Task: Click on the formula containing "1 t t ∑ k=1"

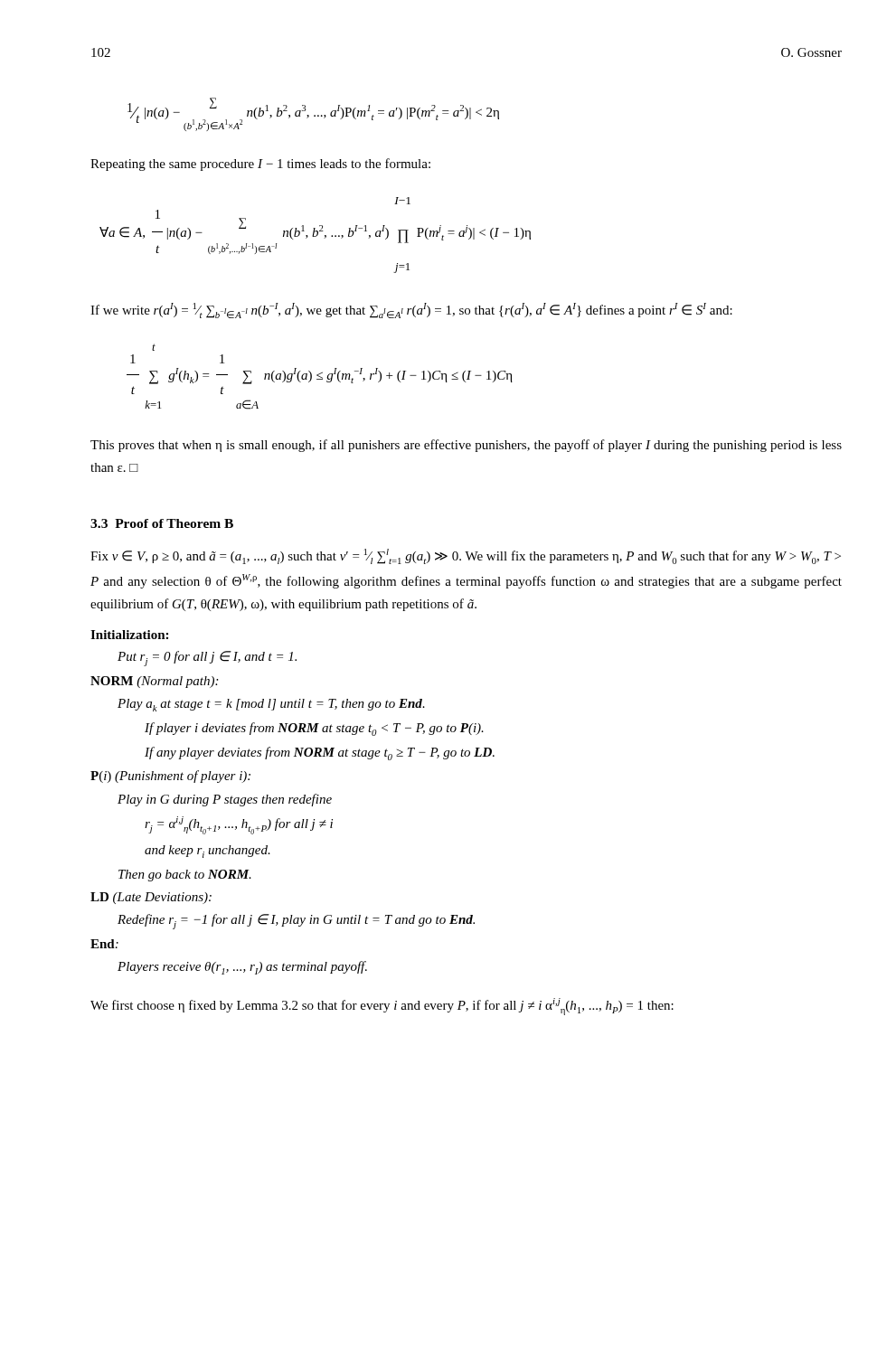Action: [x=320, y=376]
